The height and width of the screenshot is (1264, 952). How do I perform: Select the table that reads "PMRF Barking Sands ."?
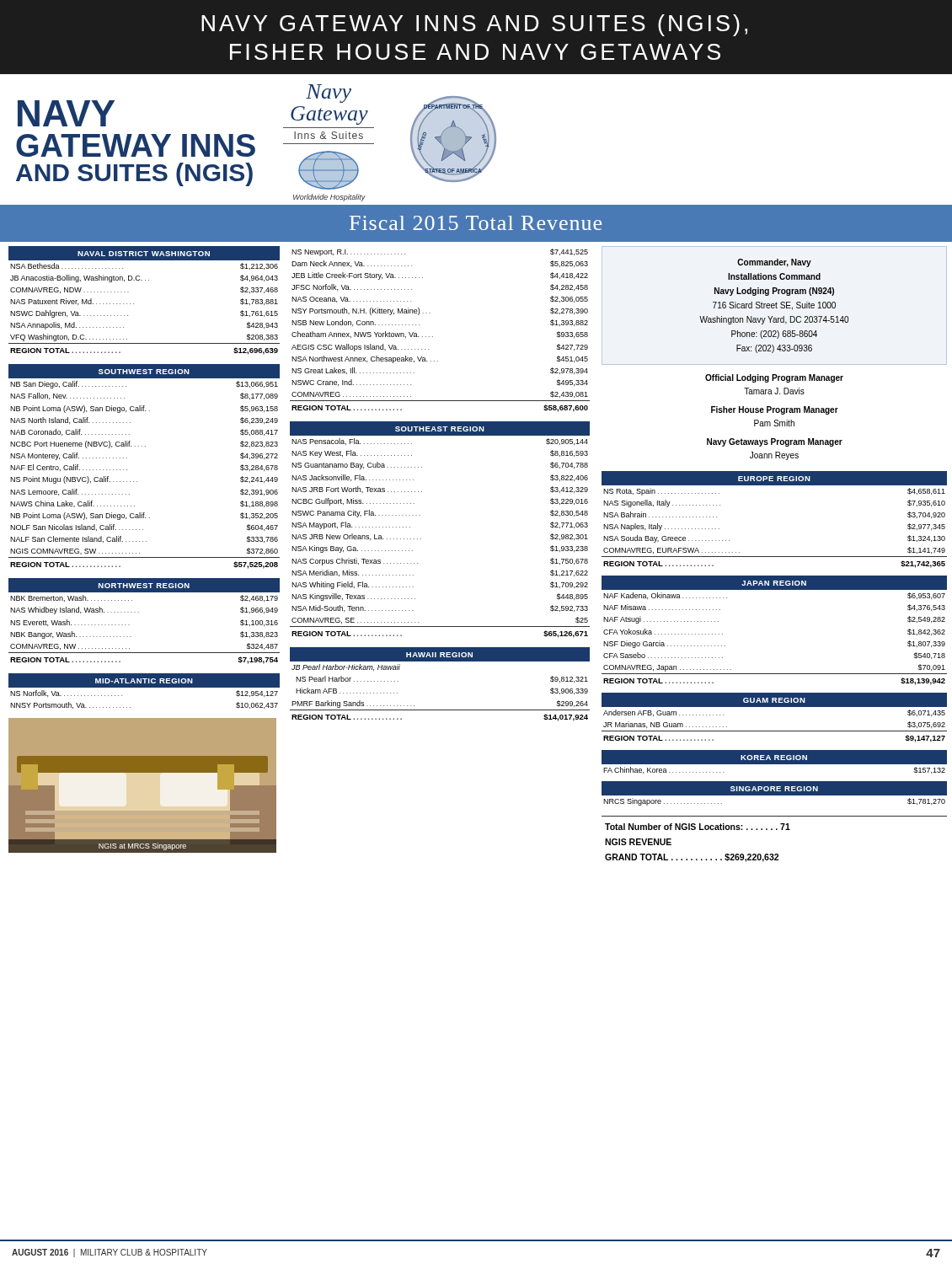click(440, 685)
